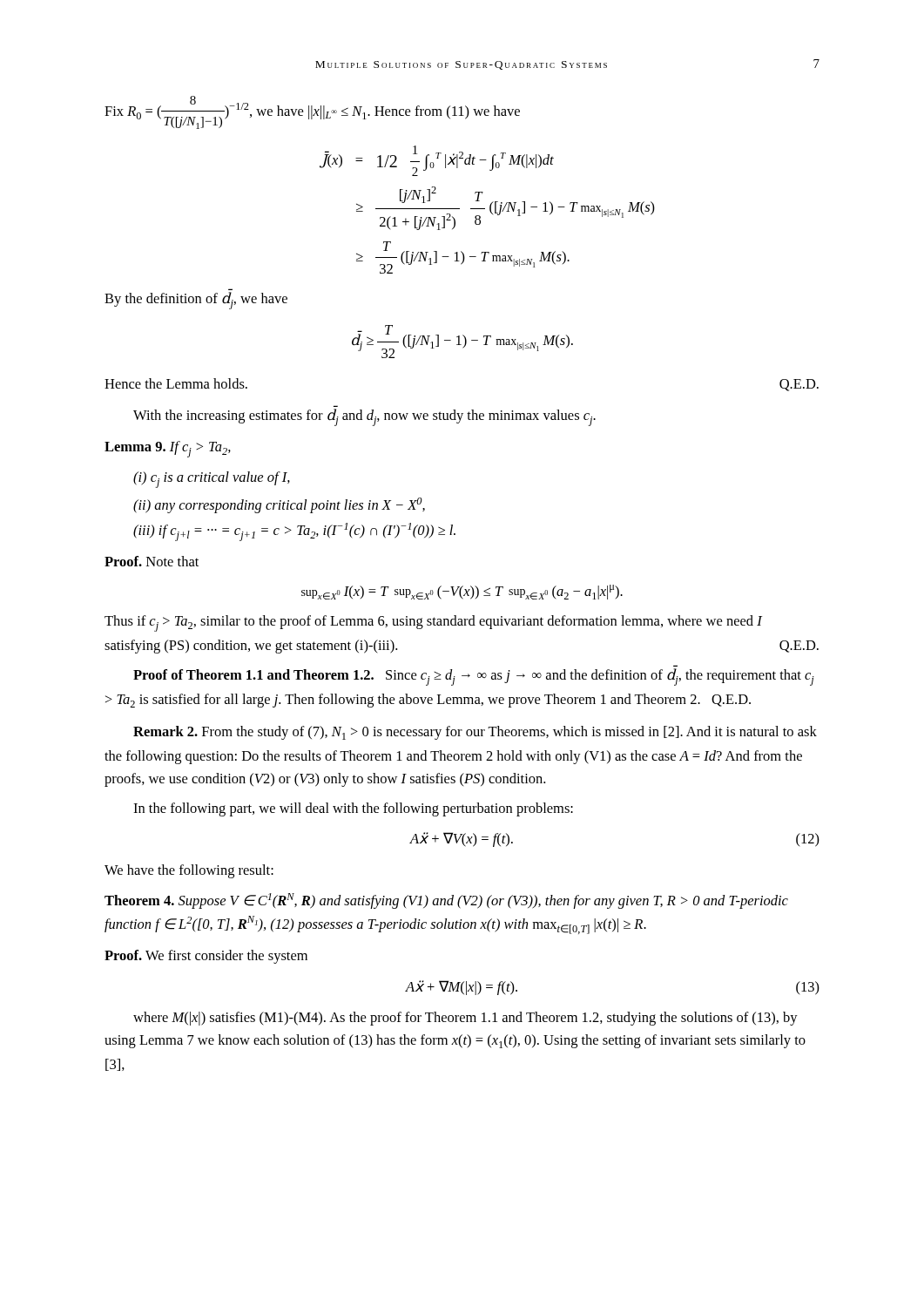This screenshot has width=924, height=1307.
Task: Find the text block containing "where M(|x|) satisfies (M1)-(M4)."
Action: pyautogui.click(x=455, y=1041)
